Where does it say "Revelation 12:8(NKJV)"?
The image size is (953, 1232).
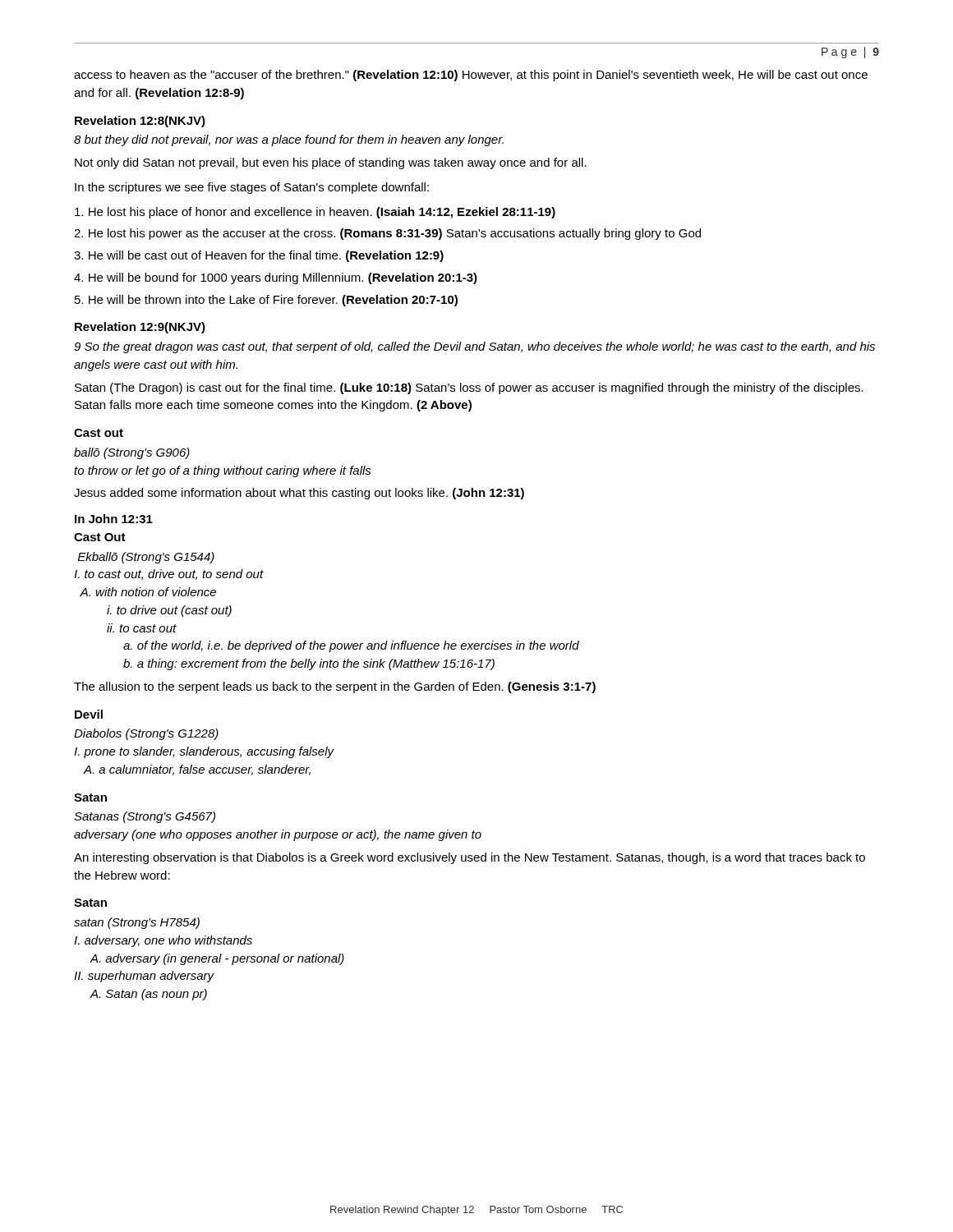click(x=140, y=122)
